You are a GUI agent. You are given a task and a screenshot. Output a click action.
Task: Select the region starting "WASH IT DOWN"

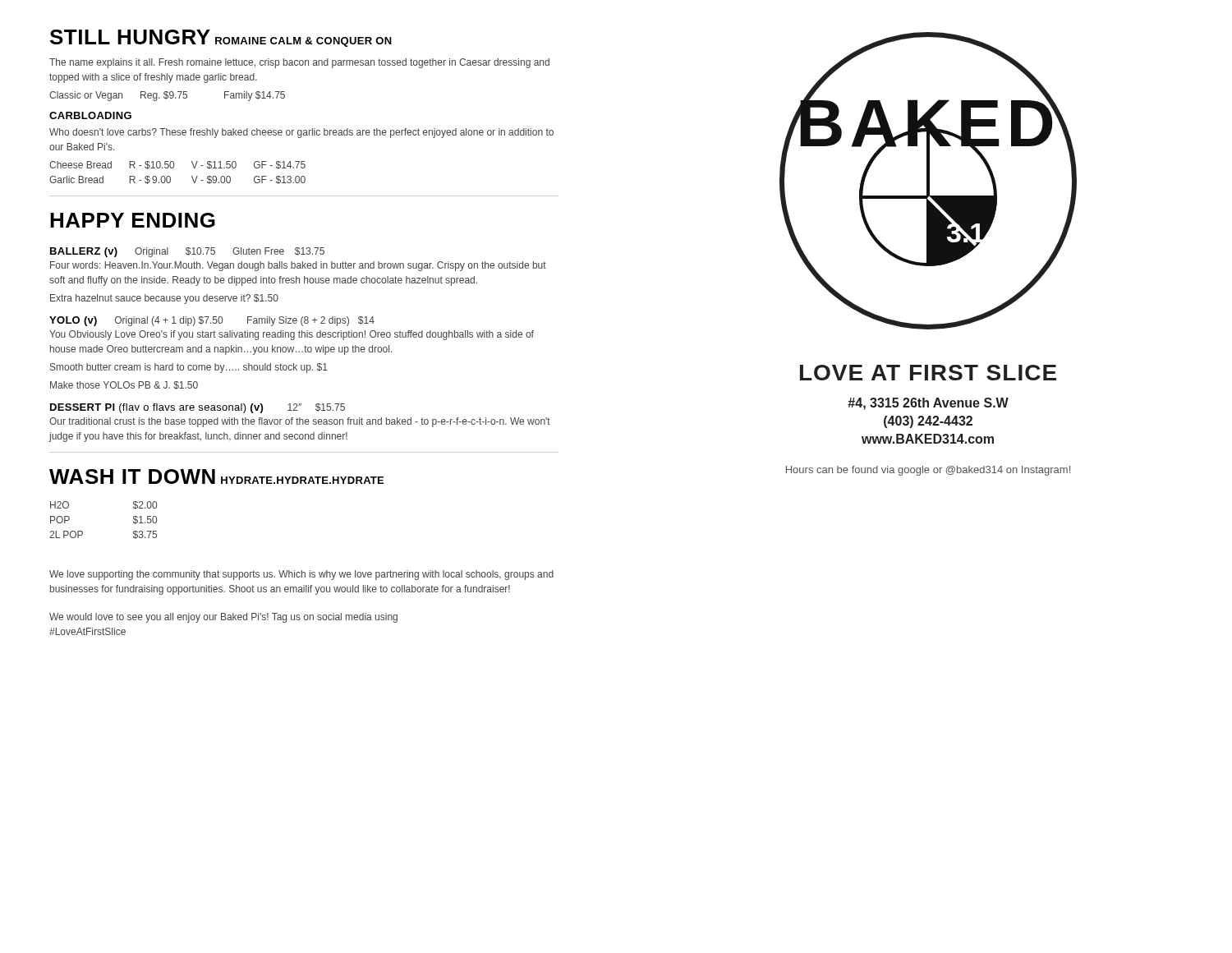point(133,477)
